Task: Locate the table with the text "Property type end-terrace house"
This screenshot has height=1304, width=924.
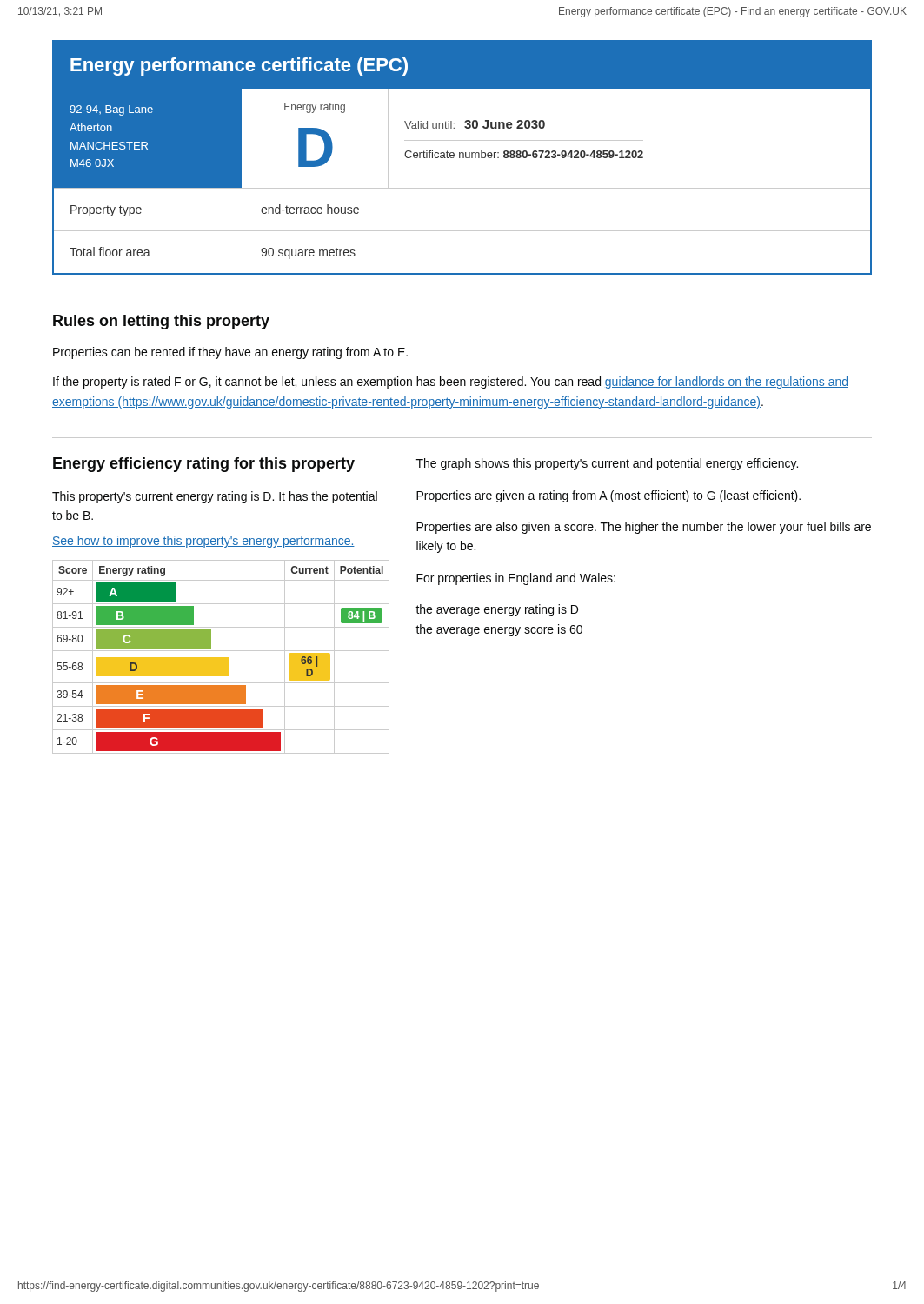Action: tap(462, 231)
